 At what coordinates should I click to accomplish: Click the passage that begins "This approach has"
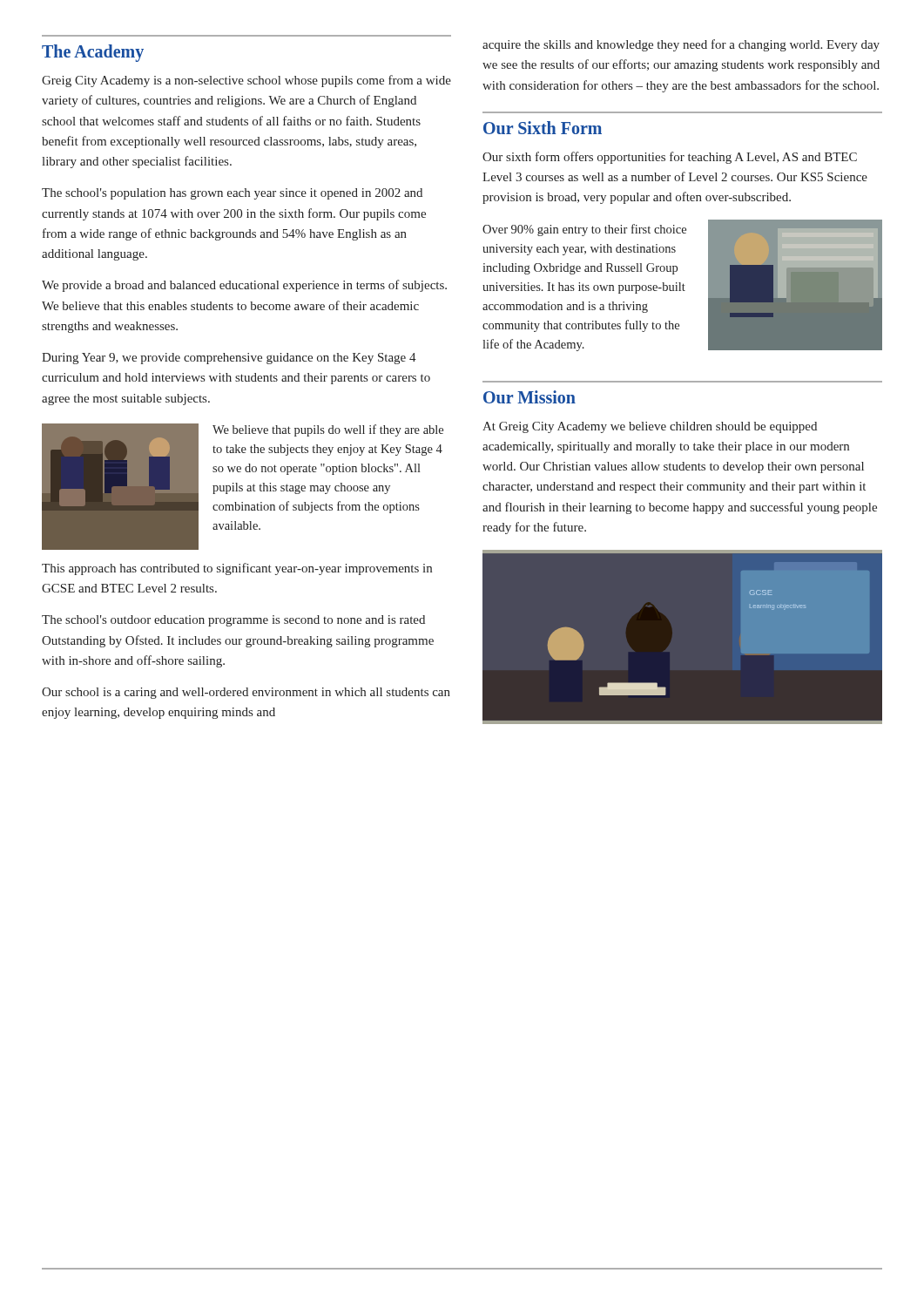pos(237,578)
